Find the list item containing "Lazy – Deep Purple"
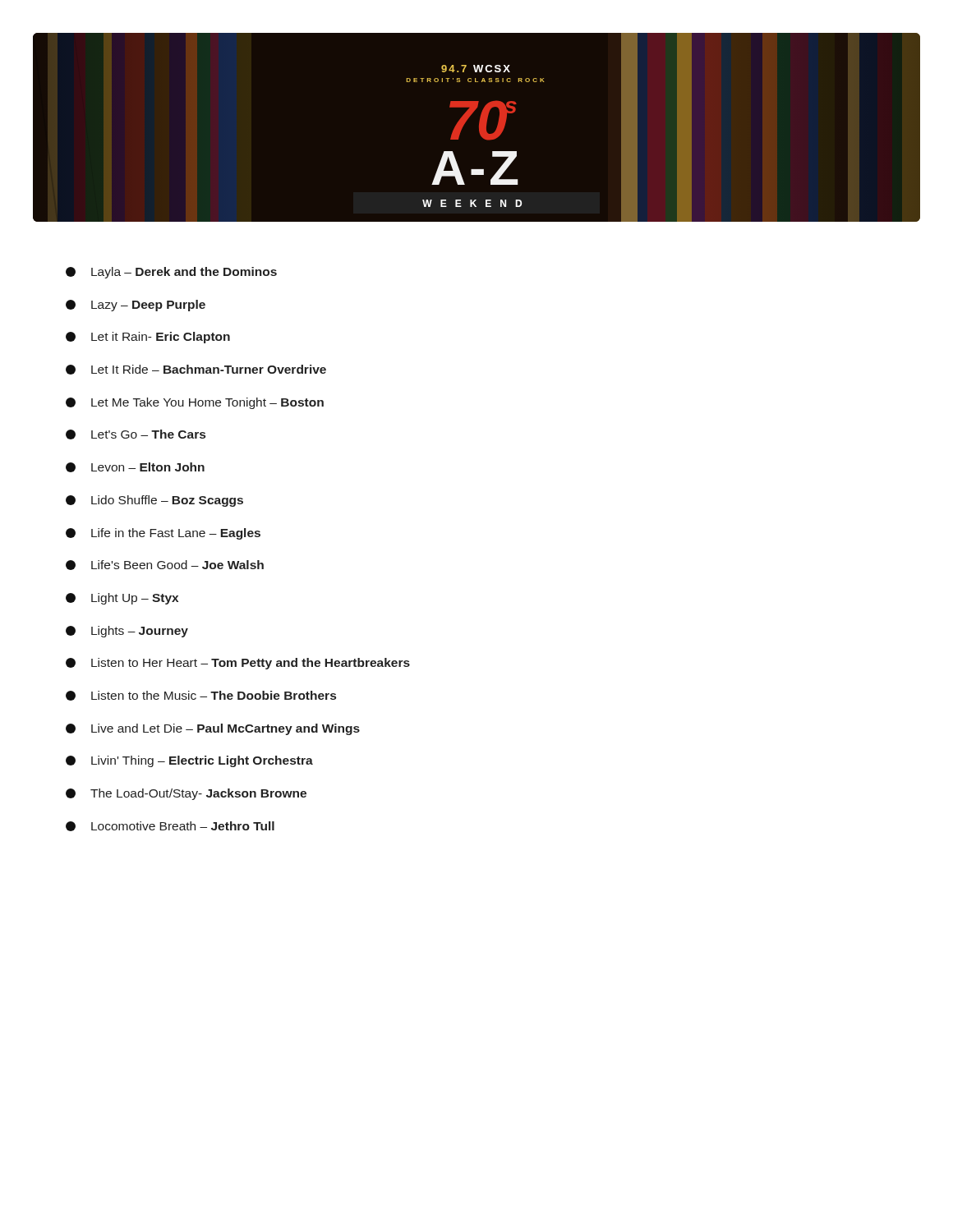This screenshot has width=953, height=1232. tap(136, 304)
